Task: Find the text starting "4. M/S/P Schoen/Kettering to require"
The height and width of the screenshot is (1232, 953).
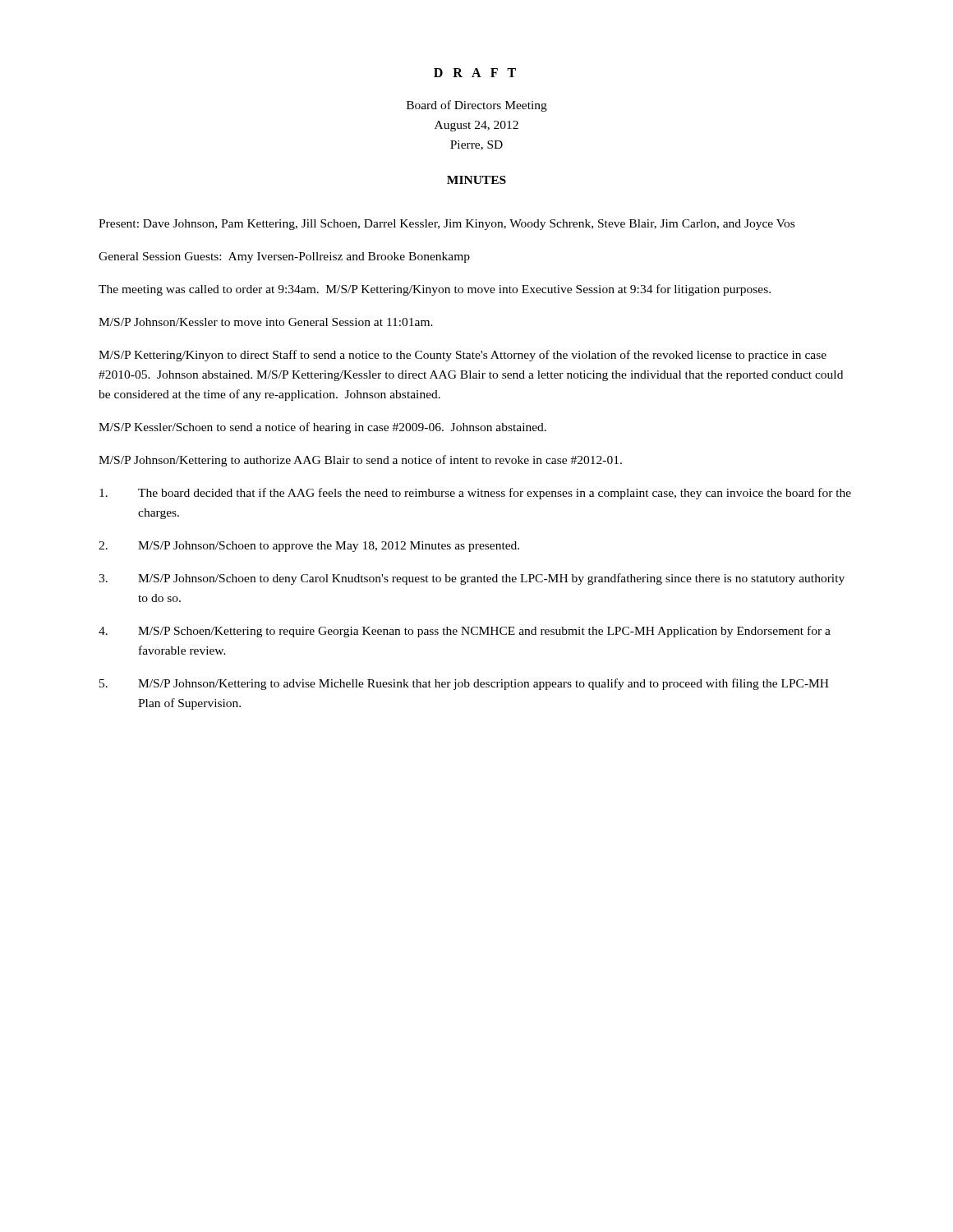Action: coord(476,641)
